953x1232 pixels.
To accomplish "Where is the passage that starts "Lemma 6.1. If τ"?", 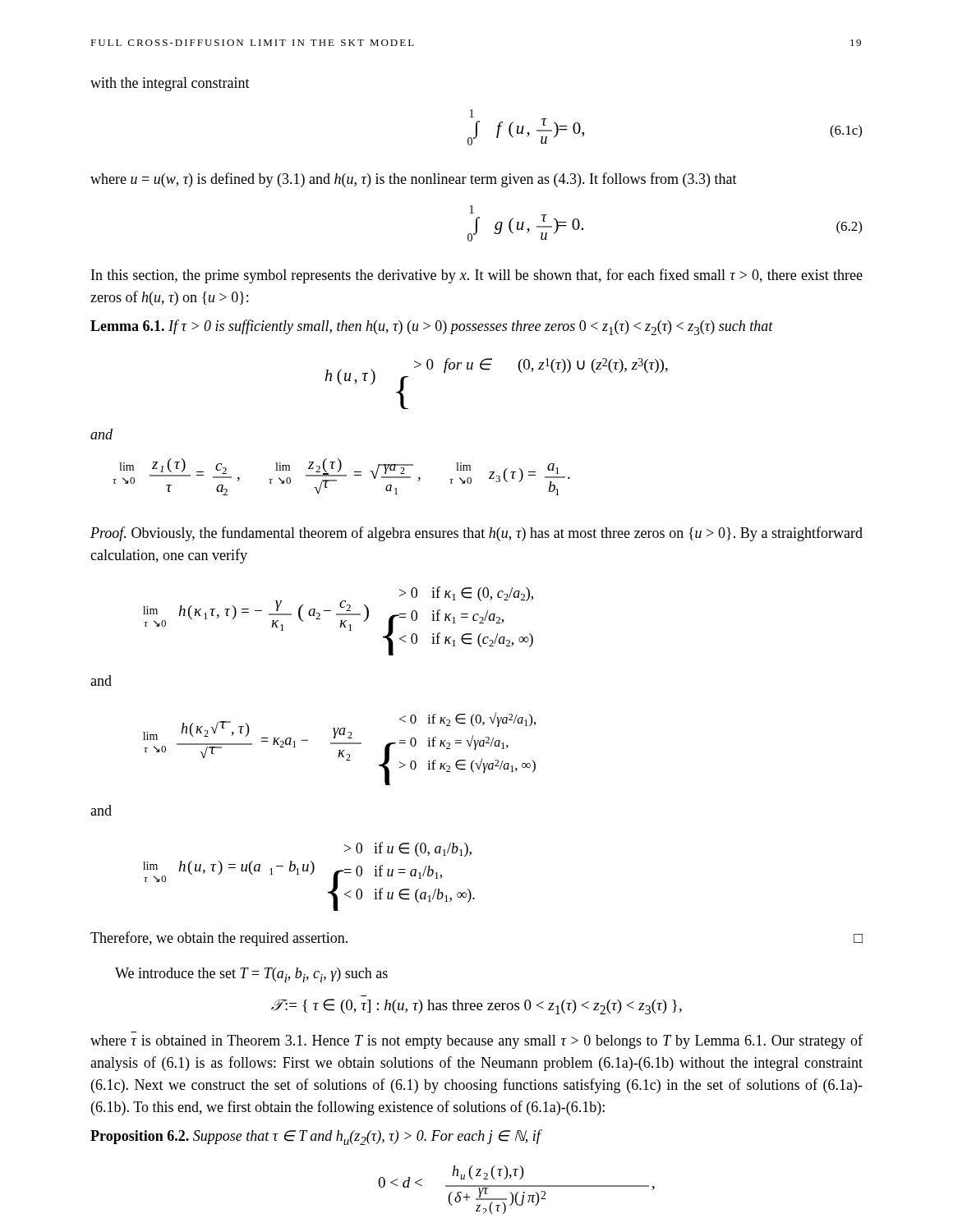I will pyautogui.click(x=431, y=328).
